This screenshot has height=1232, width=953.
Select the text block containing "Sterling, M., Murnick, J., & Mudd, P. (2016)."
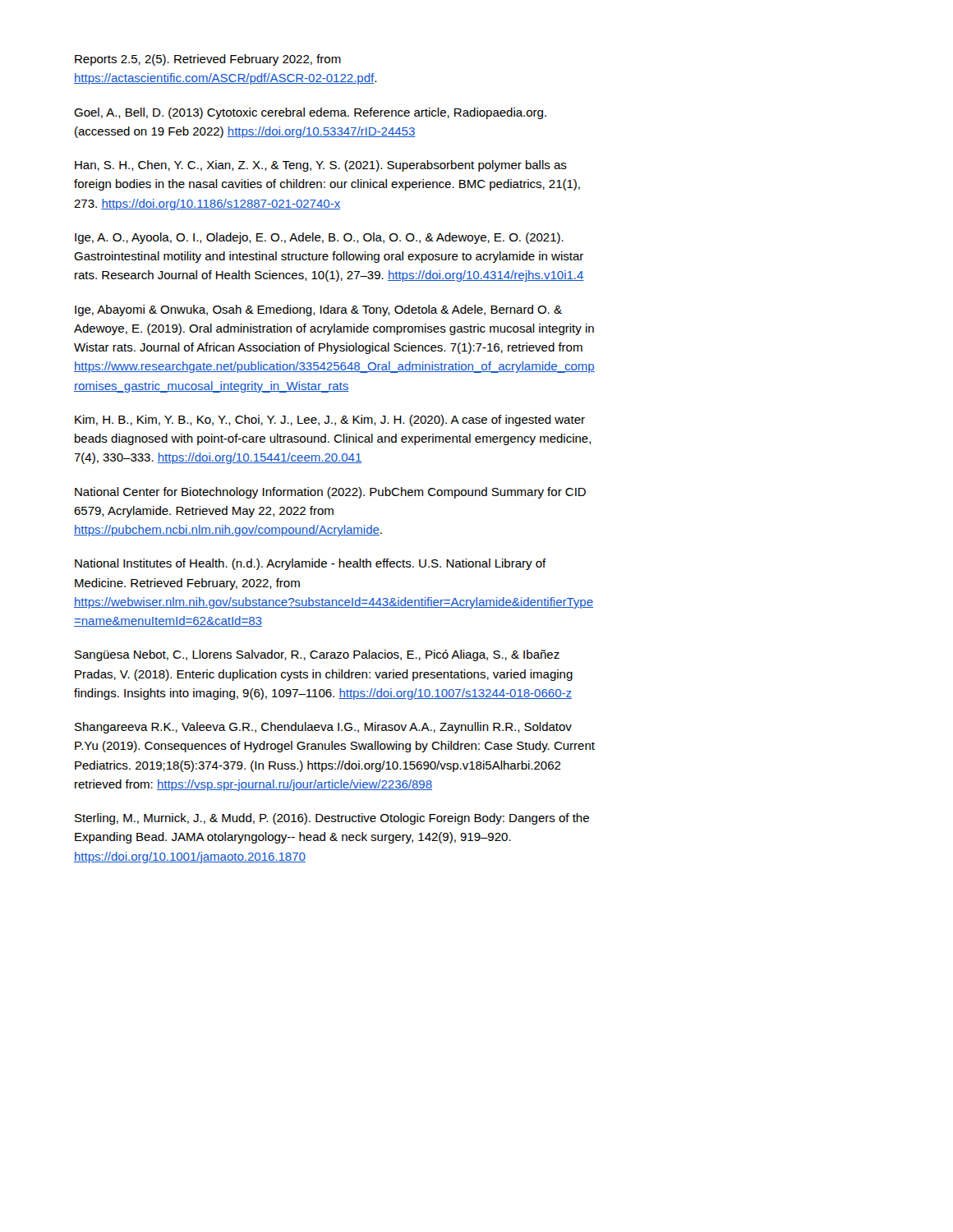(332, 837)
